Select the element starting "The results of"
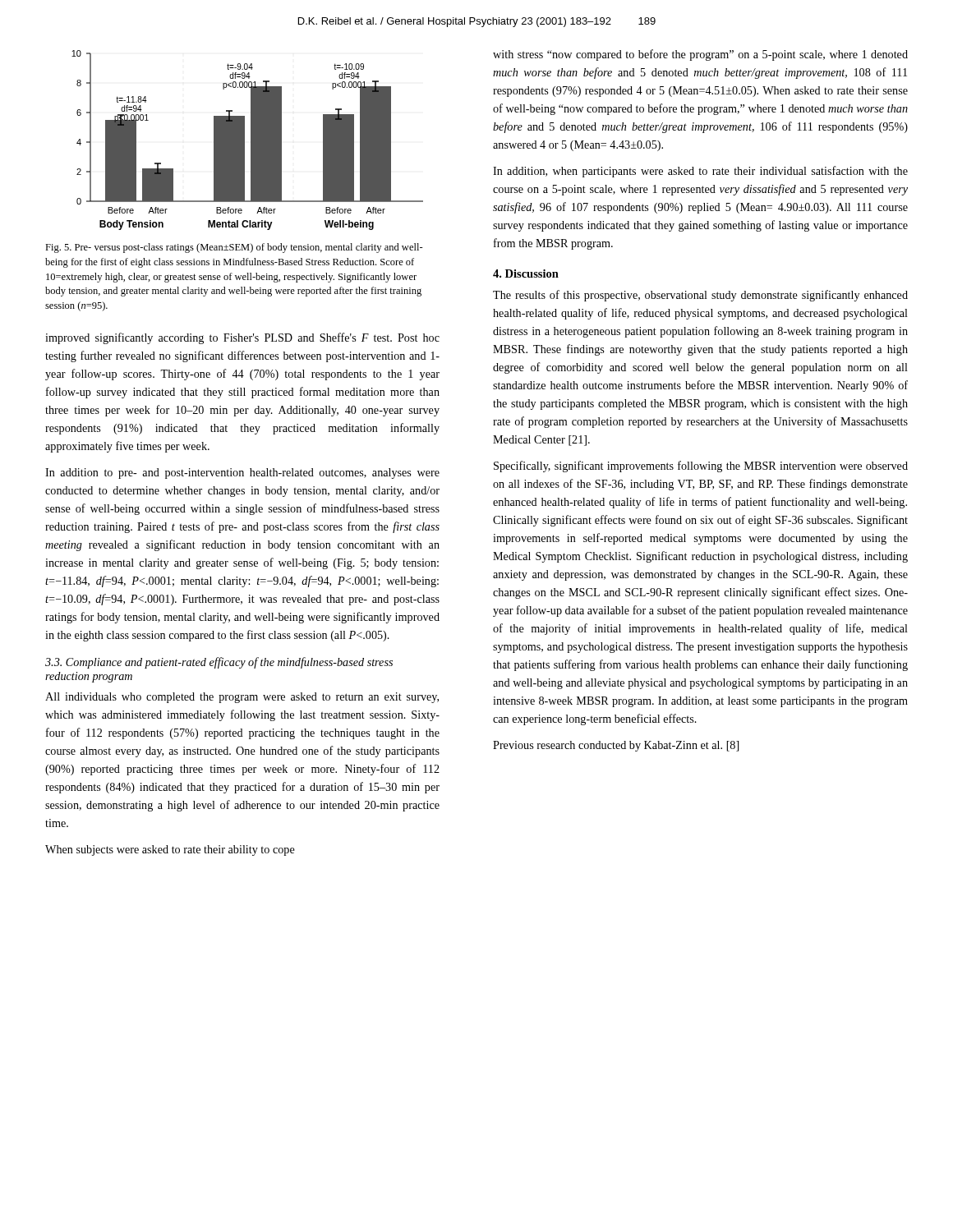 [700, 367]
